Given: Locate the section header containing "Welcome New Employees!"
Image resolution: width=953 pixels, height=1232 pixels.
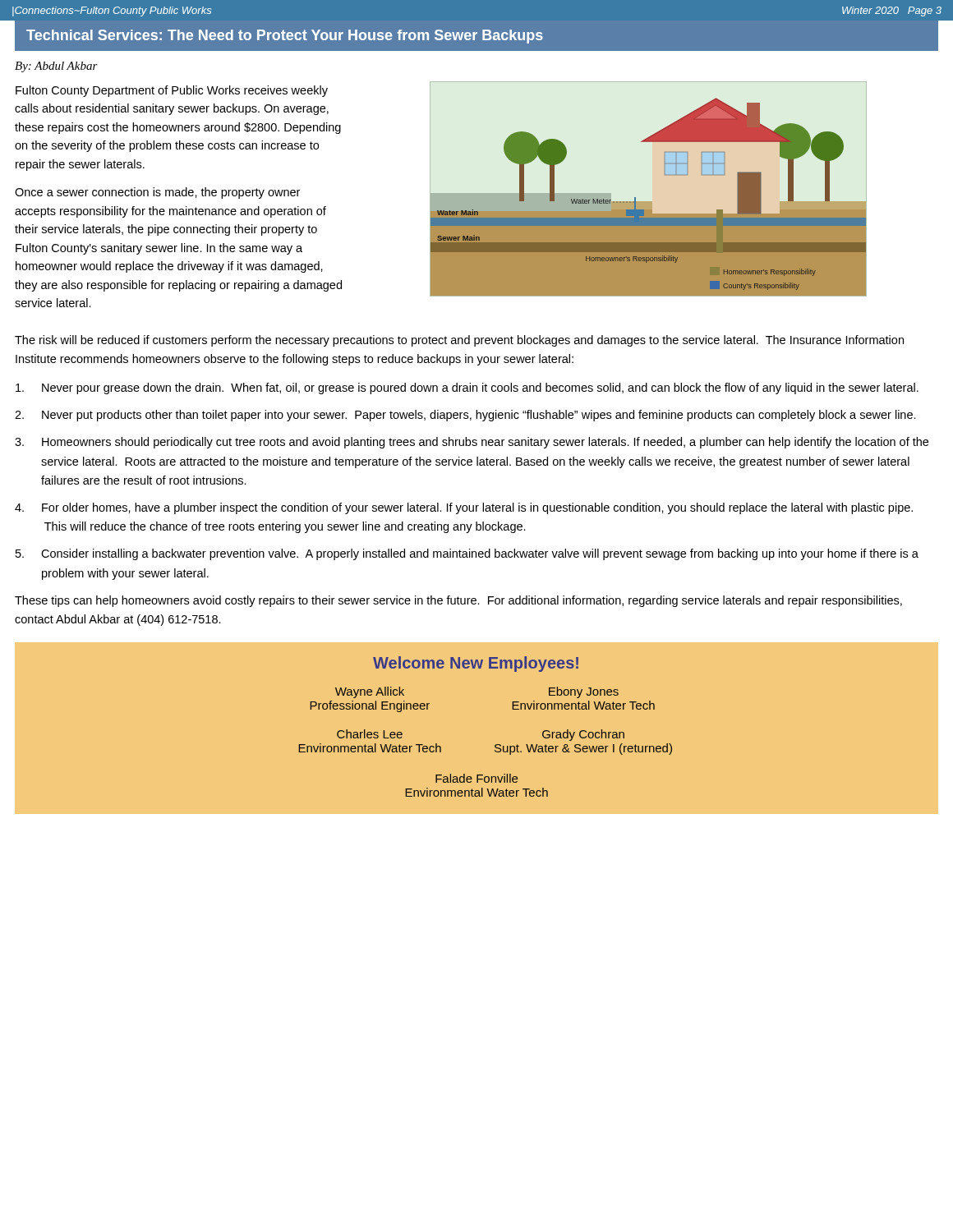Looking at the screenshot, I should click(476, 663).
